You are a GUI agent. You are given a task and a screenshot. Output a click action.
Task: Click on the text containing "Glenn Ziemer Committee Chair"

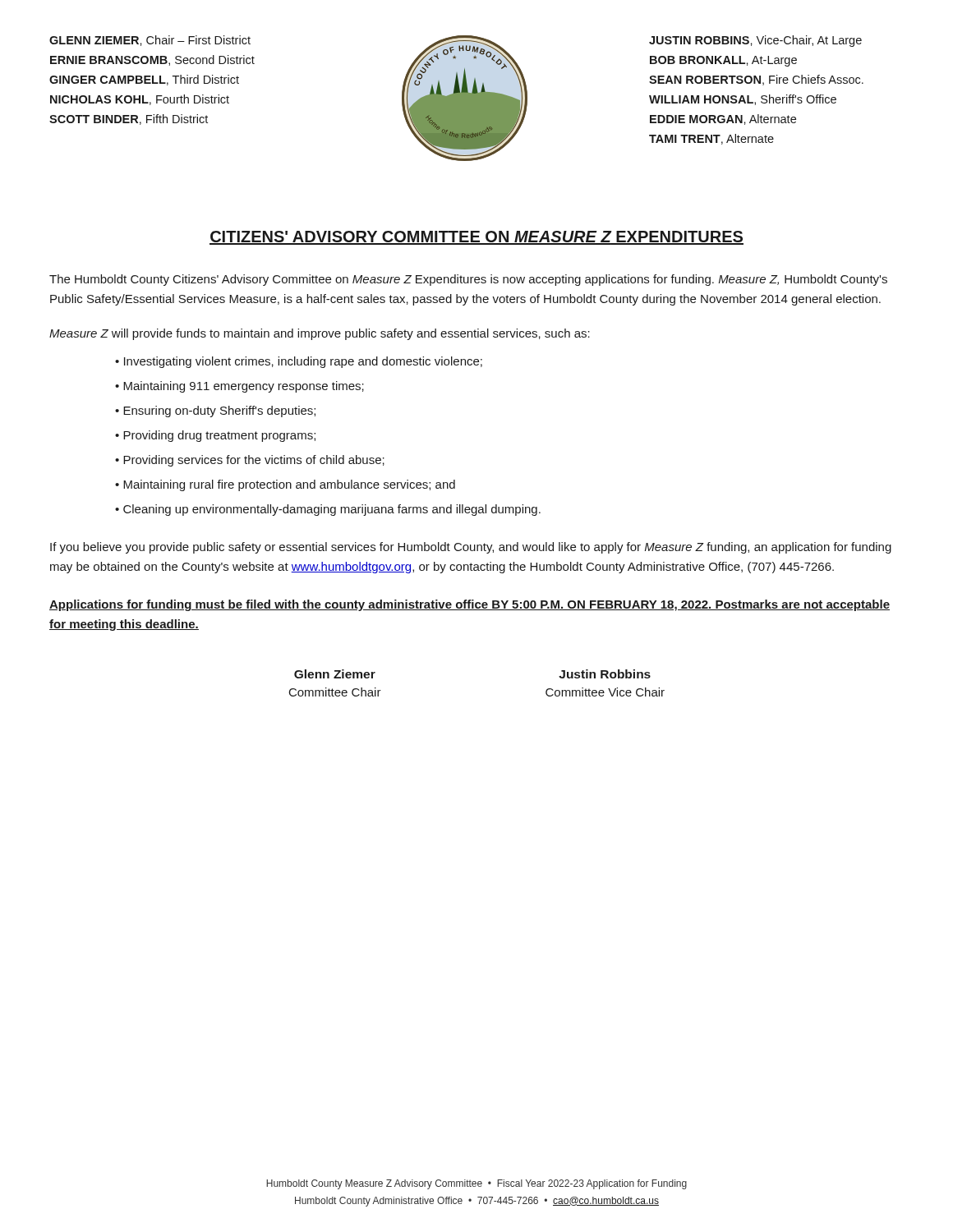[x=335, y=683]
